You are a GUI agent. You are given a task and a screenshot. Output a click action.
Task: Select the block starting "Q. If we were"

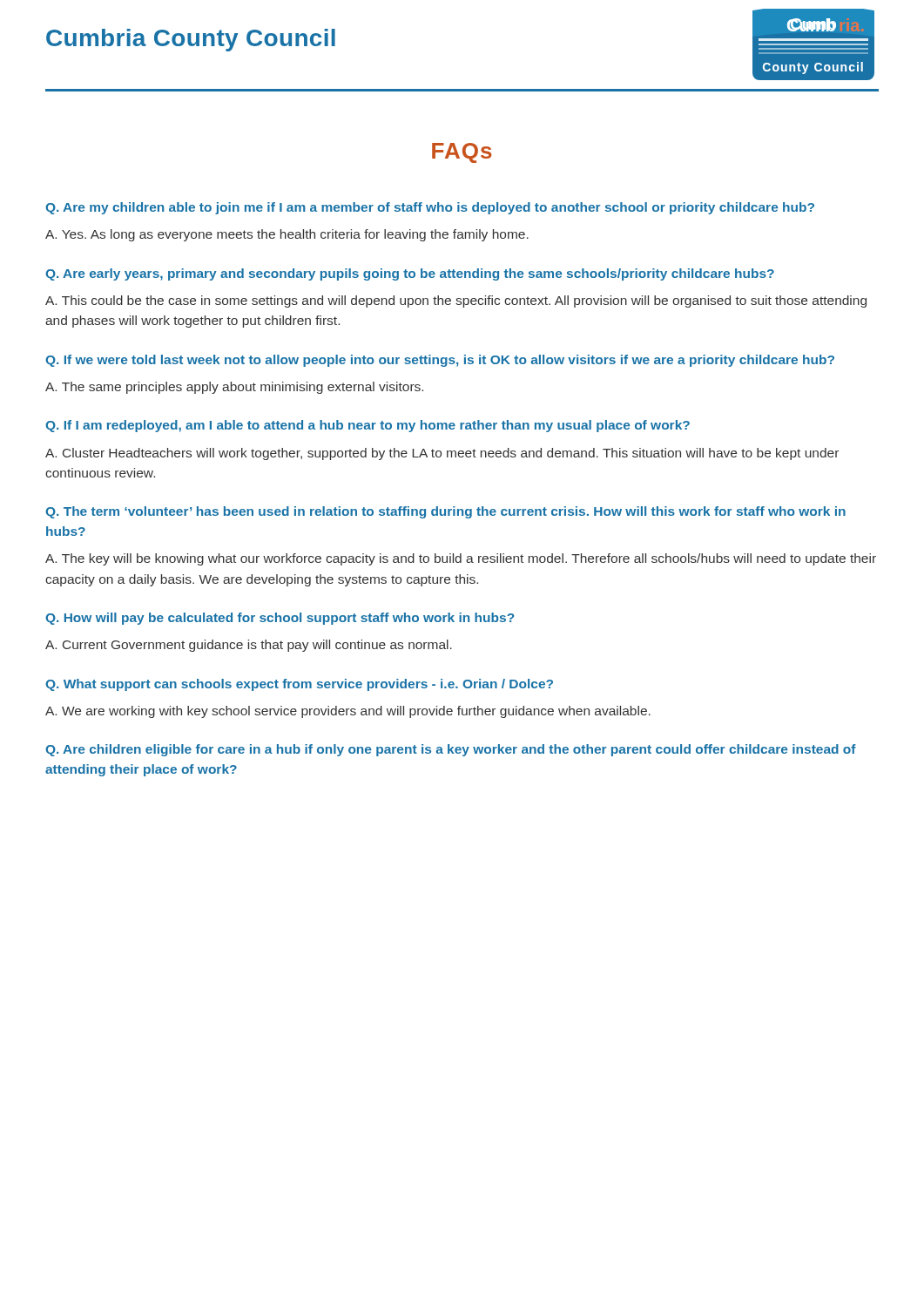pyautogui.click(x=440, y=359)
